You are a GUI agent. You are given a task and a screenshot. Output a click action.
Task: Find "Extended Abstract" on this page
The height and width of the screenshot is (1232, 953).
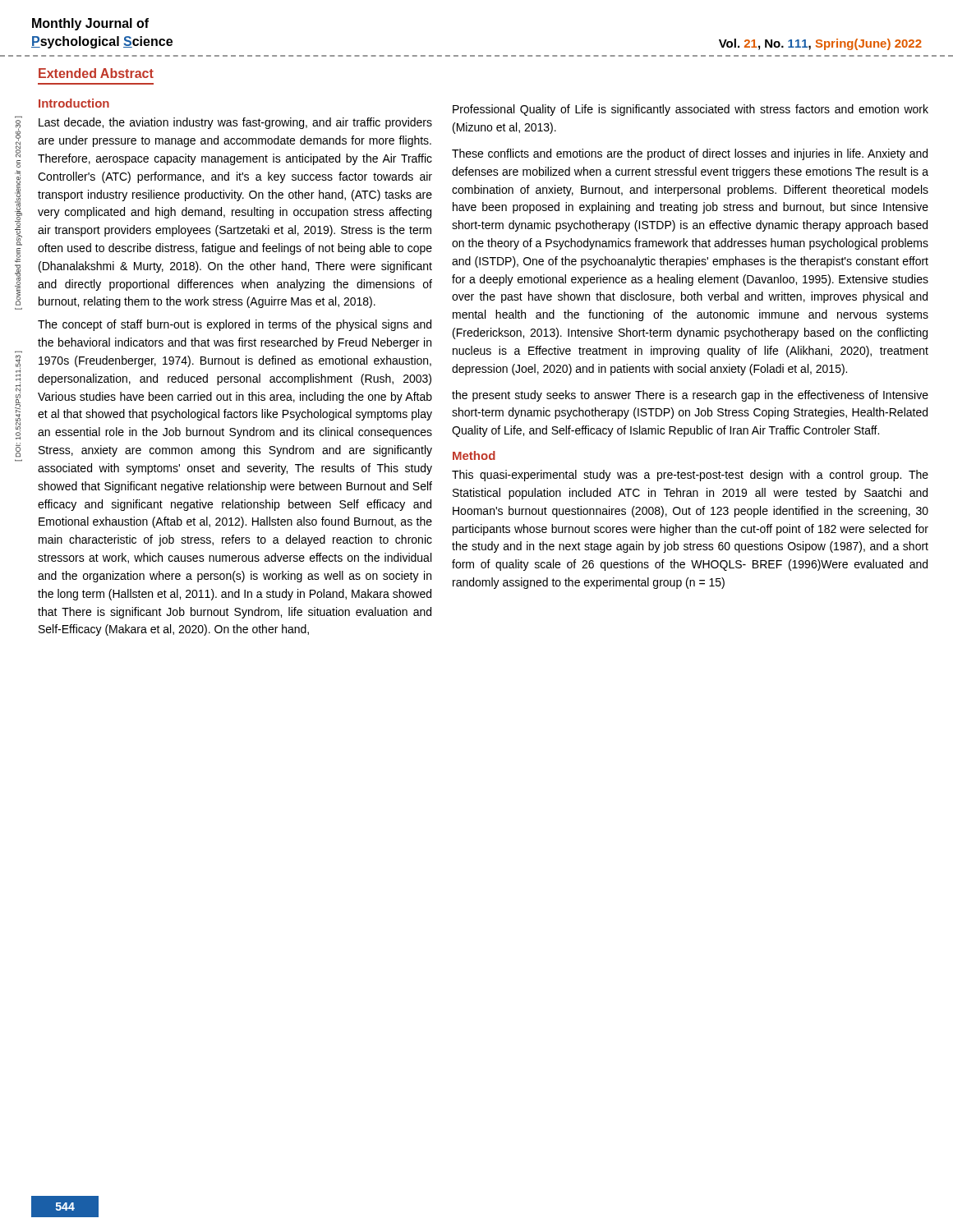pyautogui.click(x=96, y=74)
